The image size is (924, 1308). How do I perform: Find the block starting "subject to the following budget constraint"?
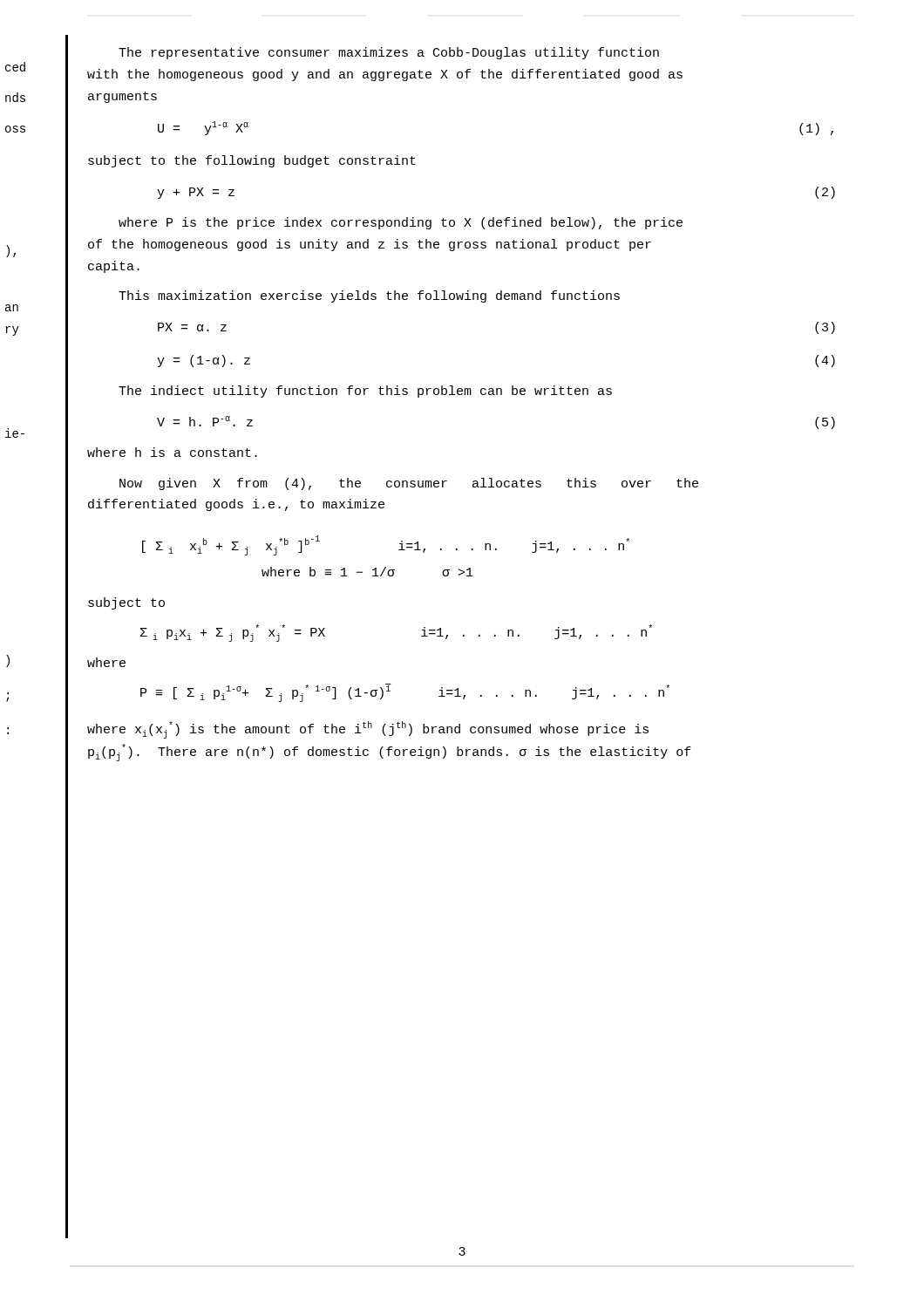click(x=252, y=162)
